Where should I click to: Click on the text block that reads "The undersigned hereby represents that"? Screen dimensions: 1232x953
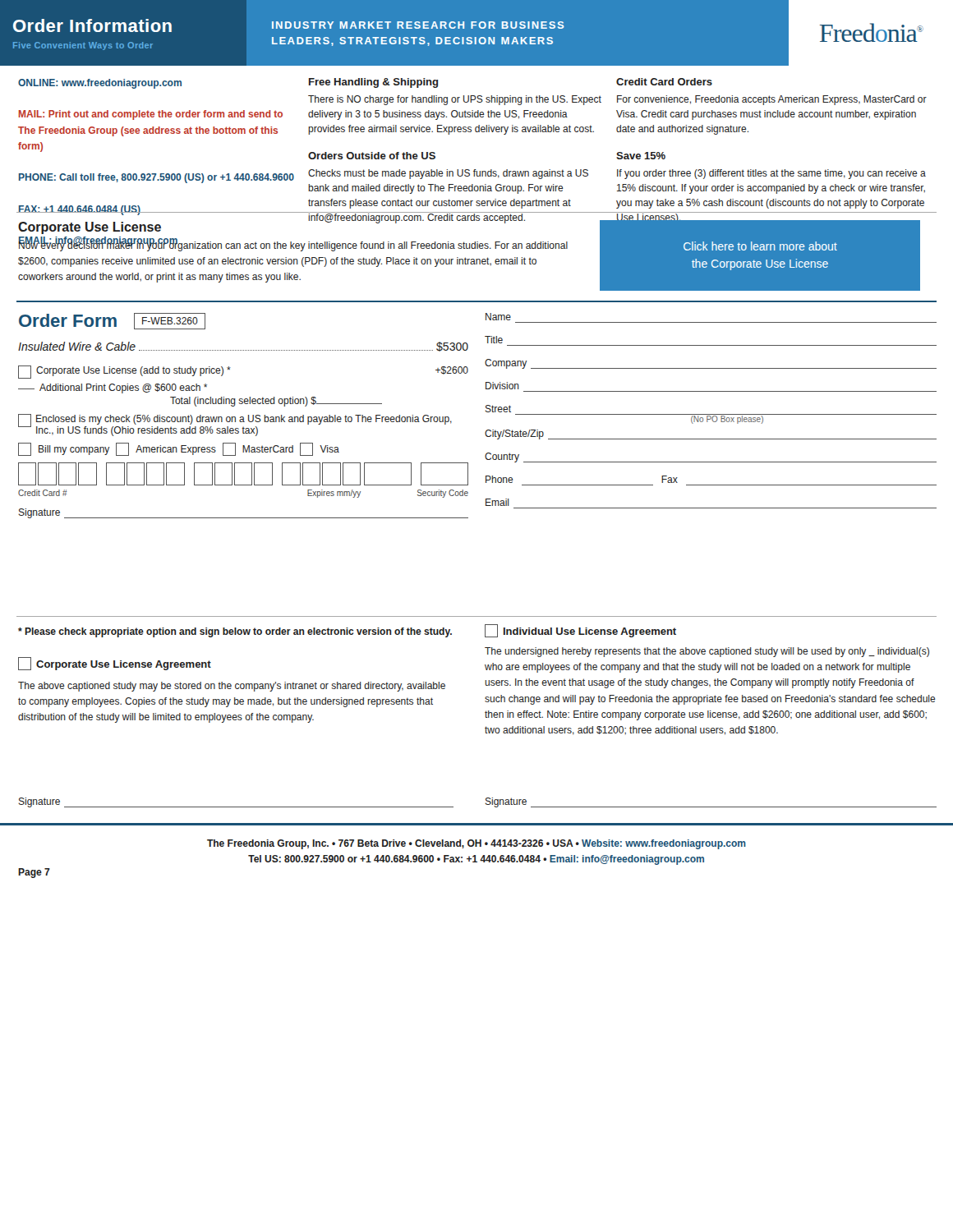click(x=710, y=691)
